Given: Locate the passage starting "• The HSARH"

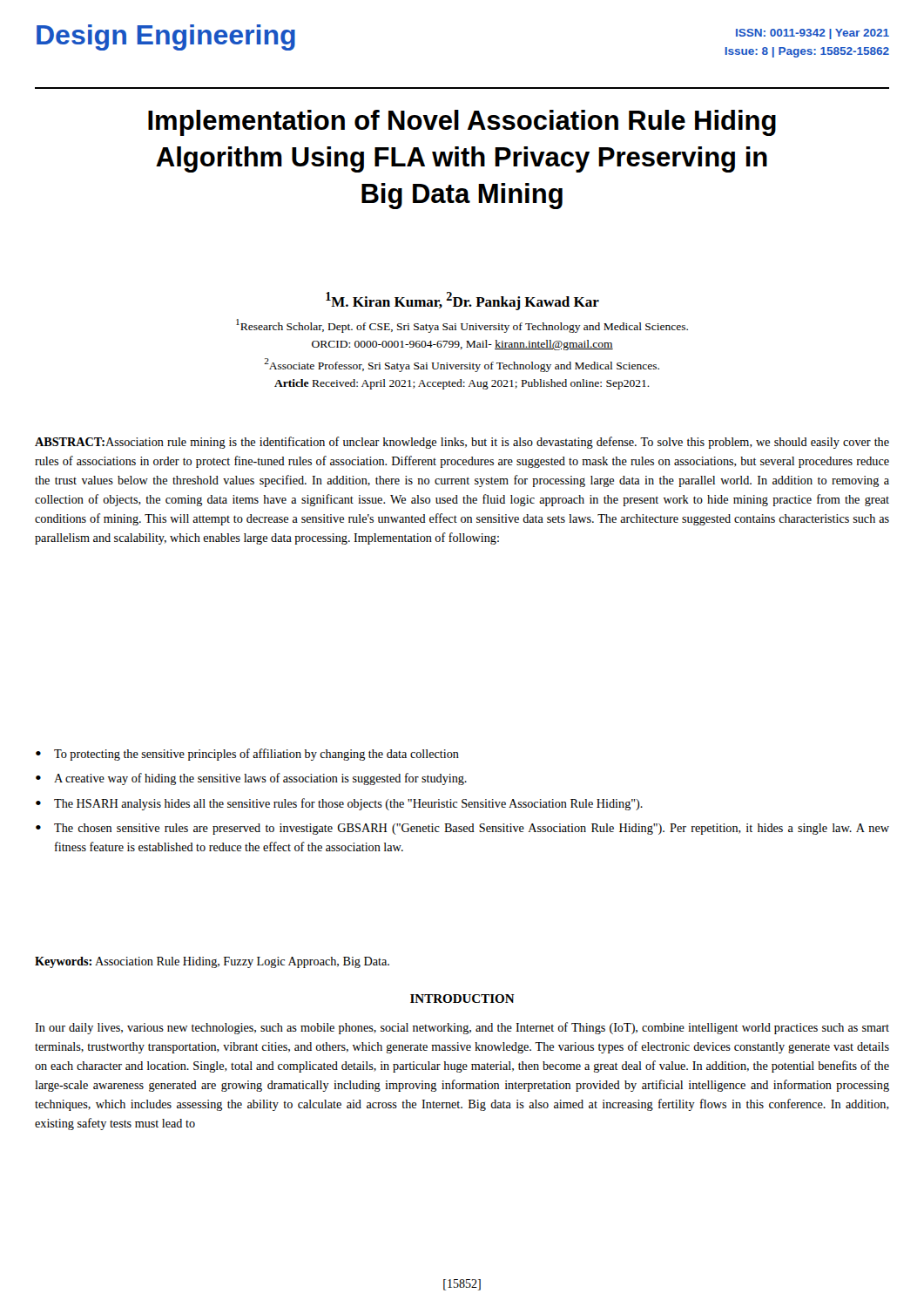Looking at the screenshot, I should click(462, 804).
